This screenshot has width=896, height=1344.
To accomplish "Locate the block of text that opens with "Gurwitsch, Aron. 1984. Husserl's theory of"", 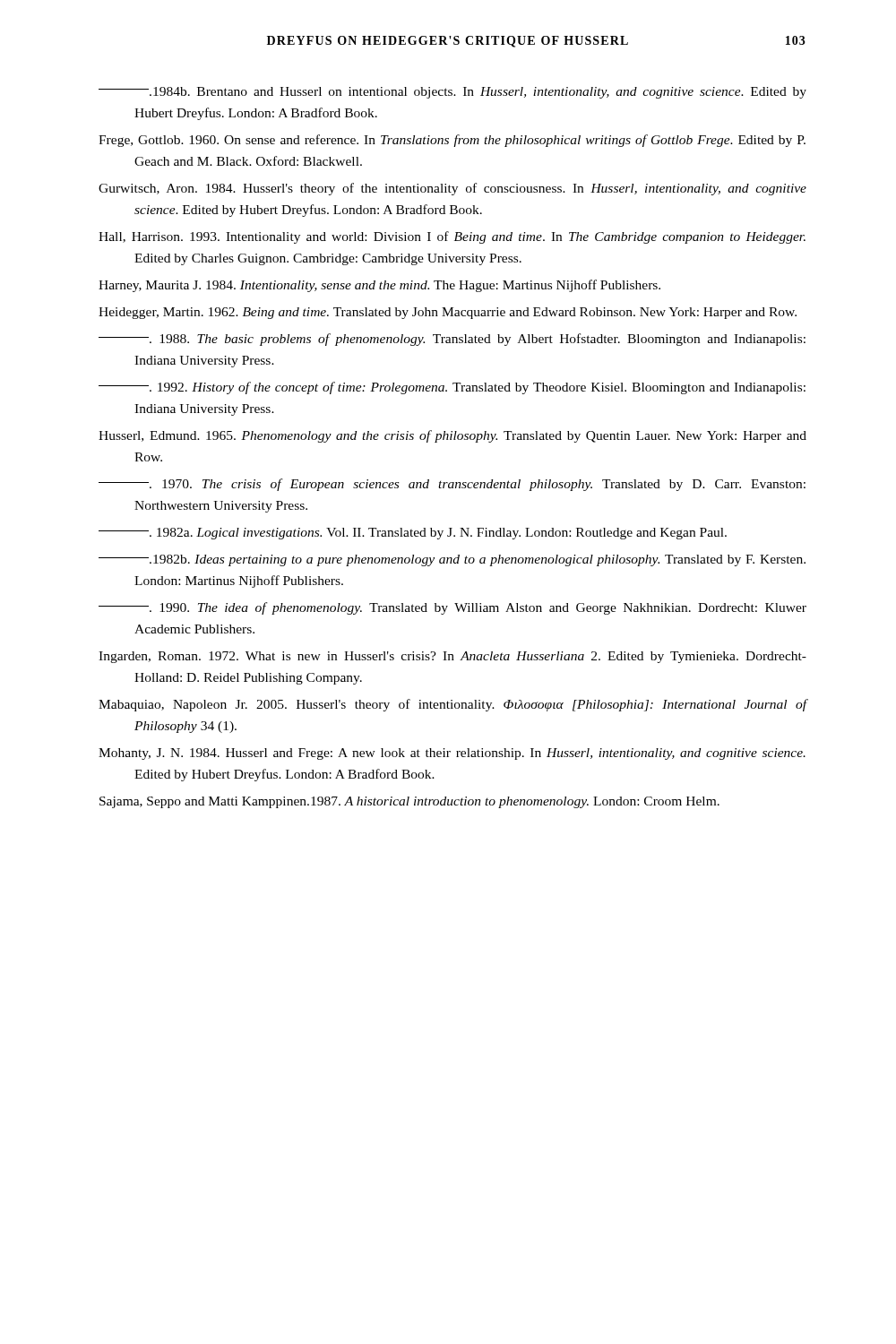I will (452, 199).
